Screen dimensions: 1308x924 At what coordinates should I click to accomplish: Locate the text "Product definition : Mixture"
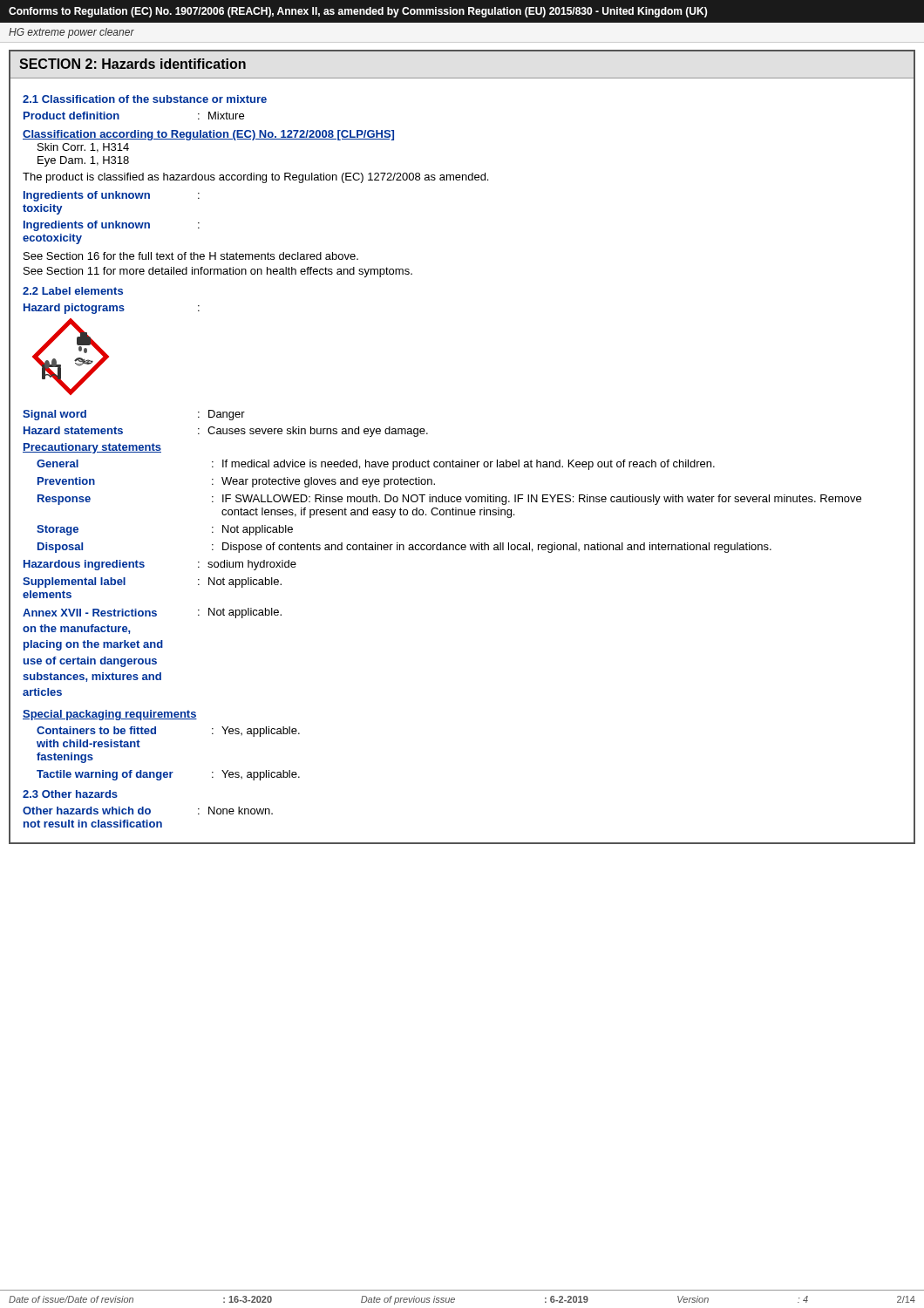pyautogui.click(x=72, y=115)
